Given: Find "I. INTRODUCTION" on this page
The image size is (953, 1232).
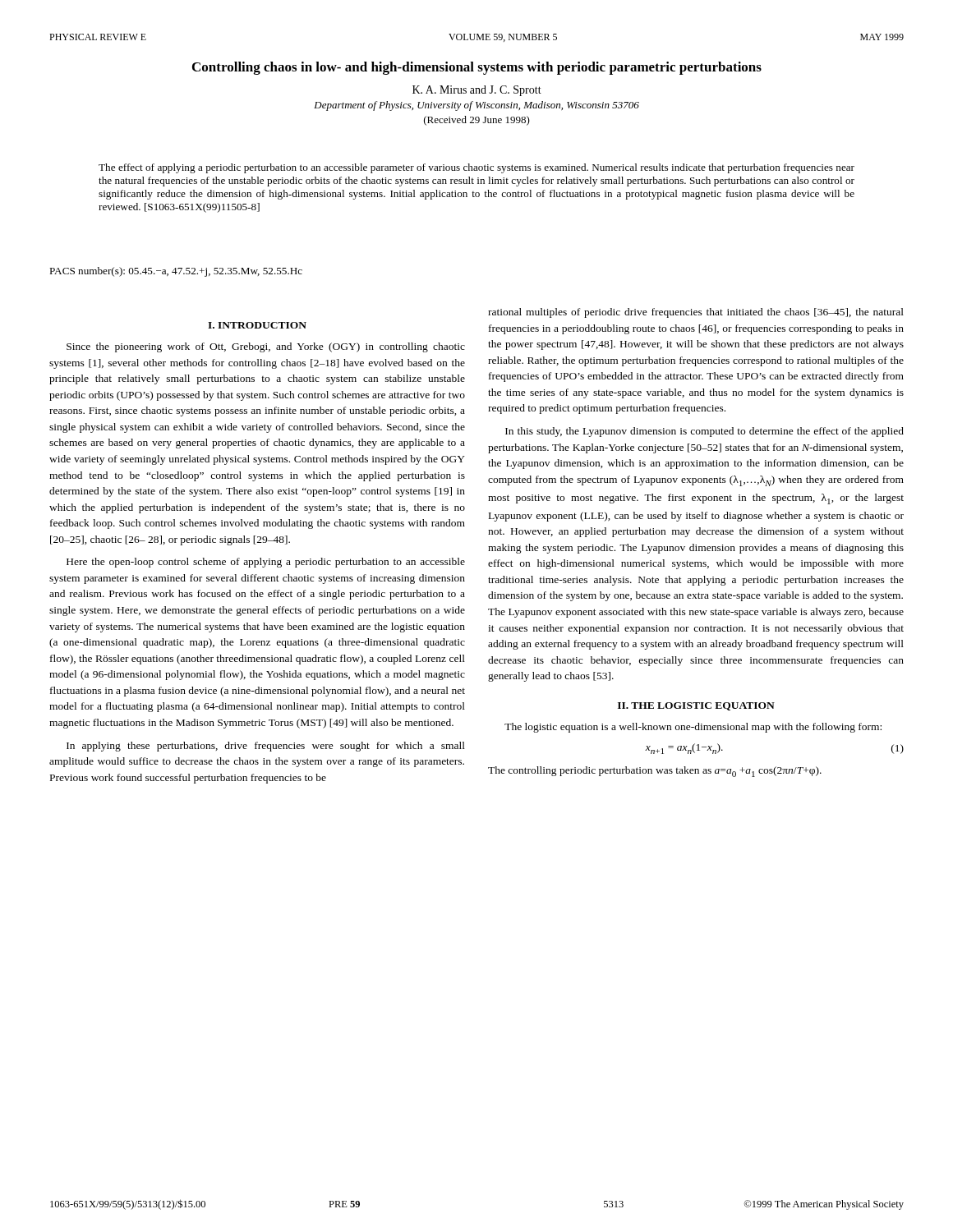Looking at the screenshot, I should (257, 325).
